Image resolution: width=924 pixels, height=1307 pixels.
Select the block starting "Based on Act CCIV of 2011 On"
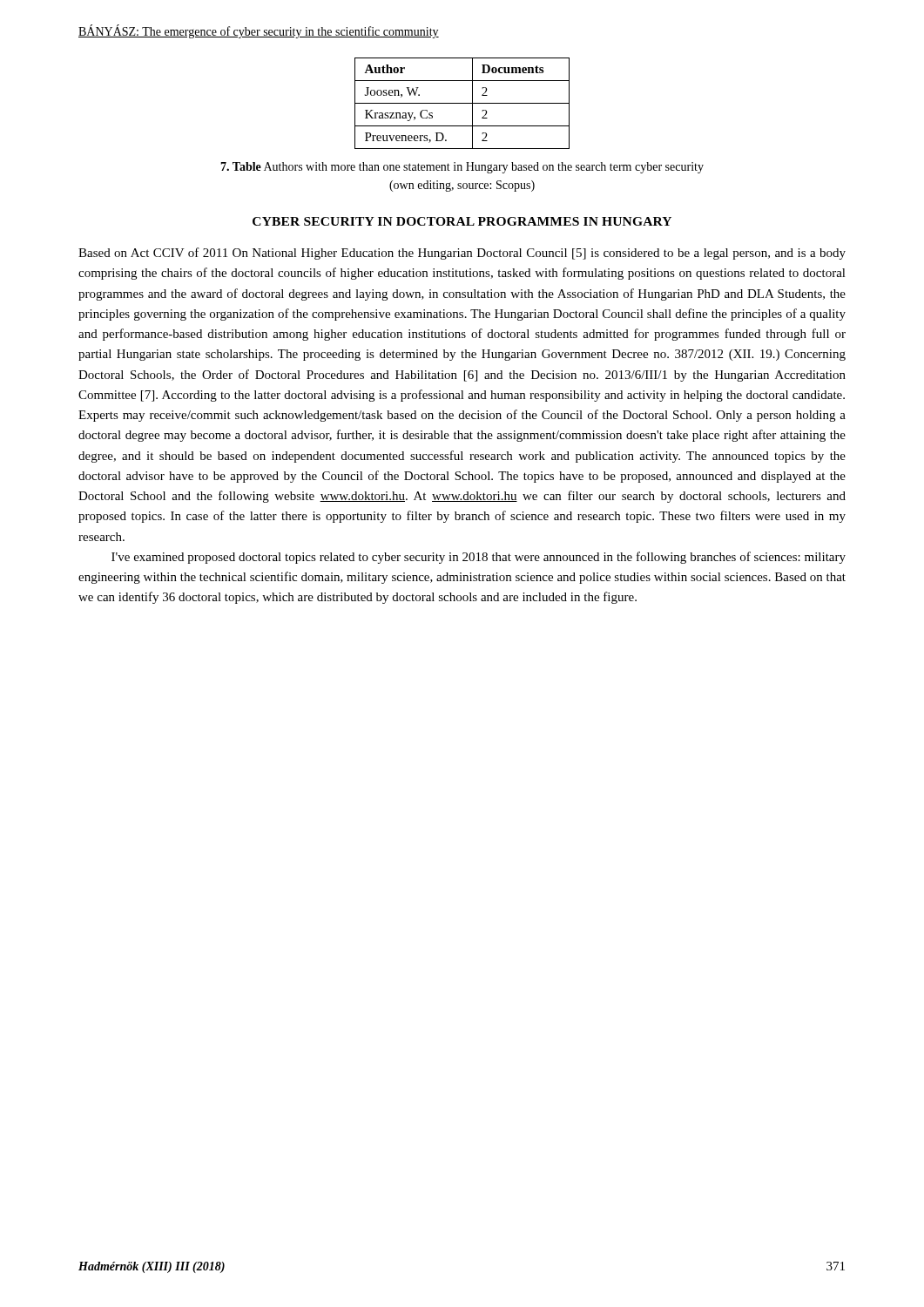point(462,395)
